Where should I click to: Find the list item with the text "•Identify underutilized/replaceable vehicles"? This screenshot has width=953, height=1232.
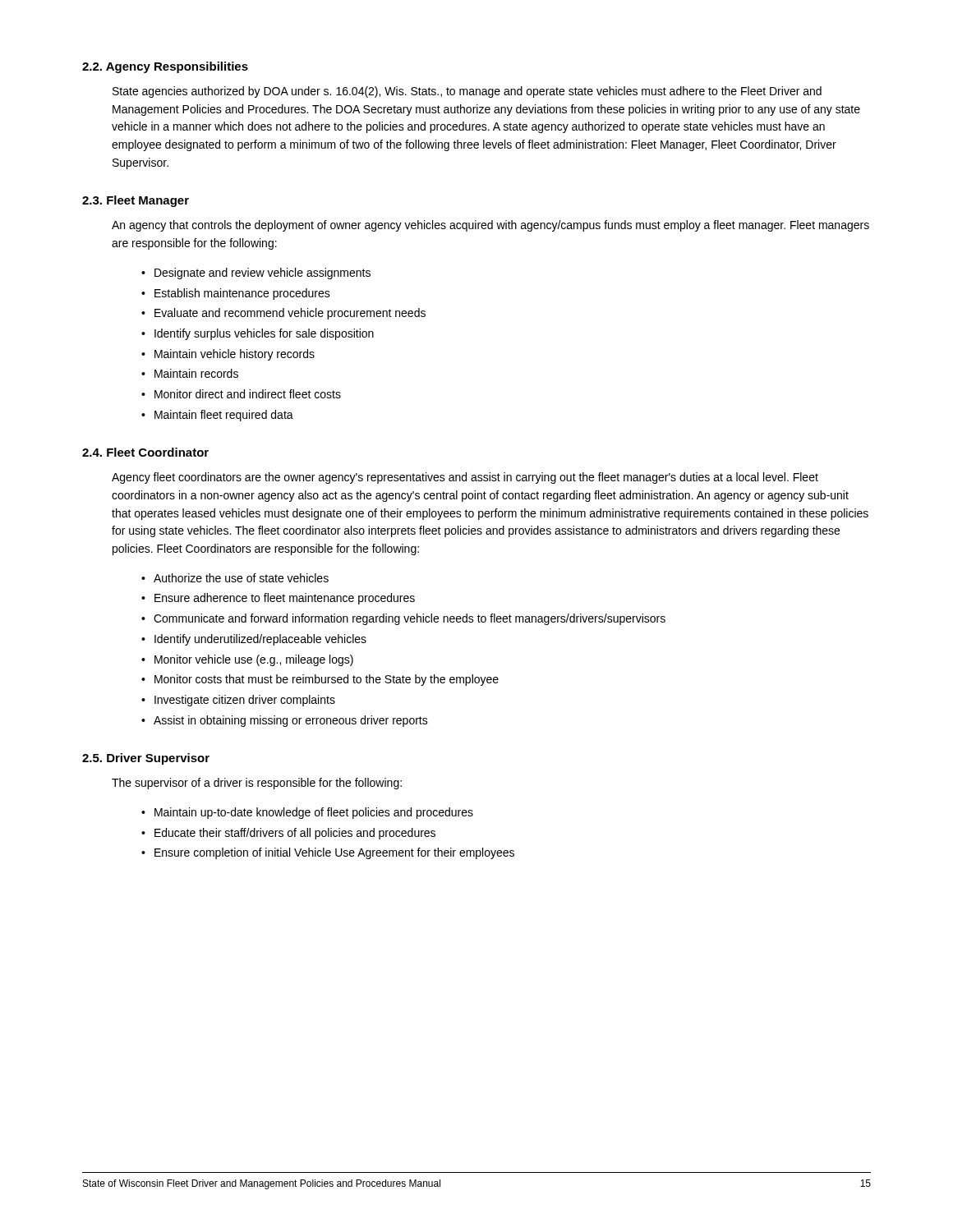254,640
